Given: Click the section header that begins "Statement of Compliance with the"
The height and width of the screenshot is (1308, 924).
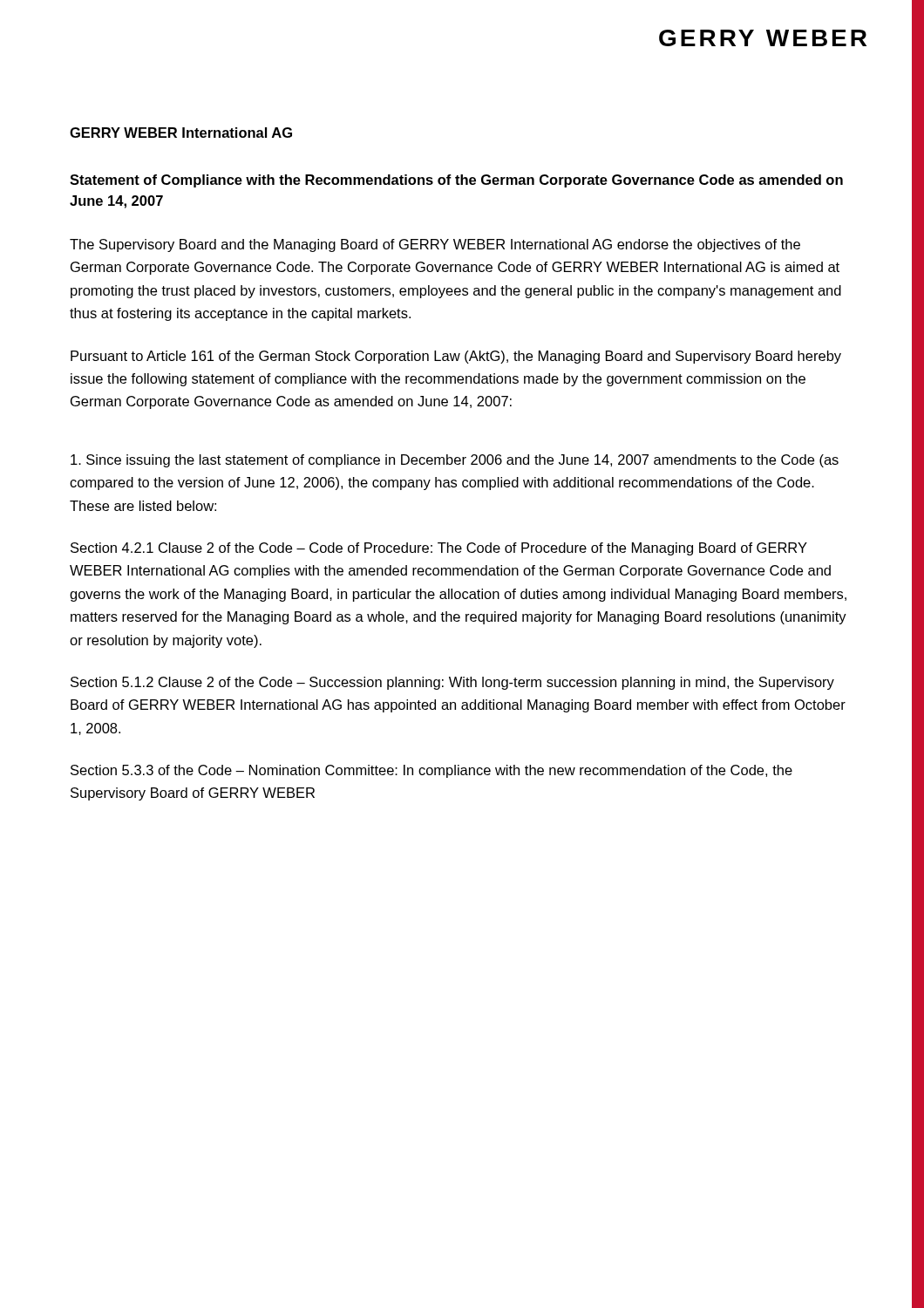Looking at the screenshot, I should [x=457, y=190].
